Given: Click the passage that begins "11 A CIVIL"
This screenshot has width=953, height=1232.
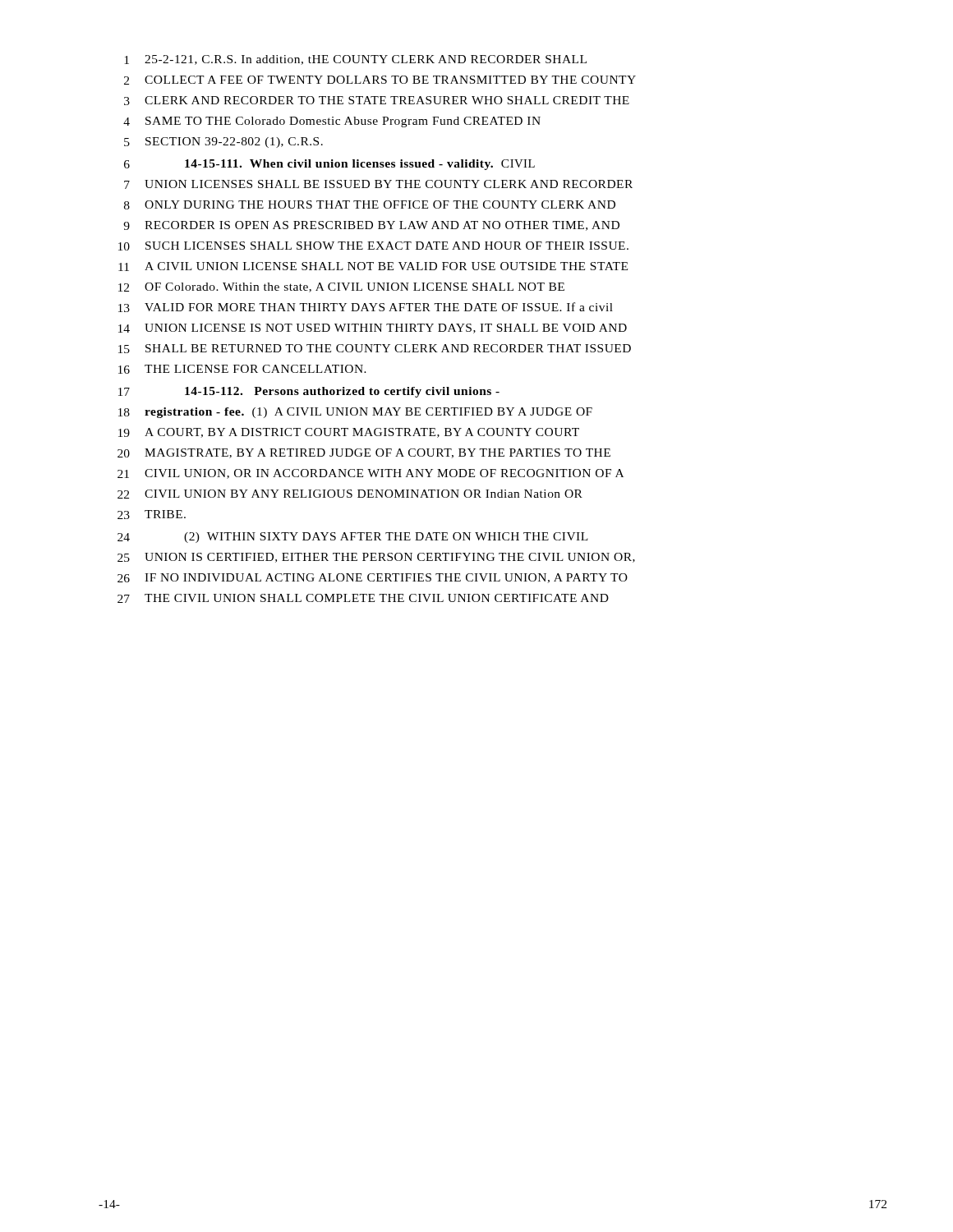Looking at the screenshot, I should click(493, 267).
